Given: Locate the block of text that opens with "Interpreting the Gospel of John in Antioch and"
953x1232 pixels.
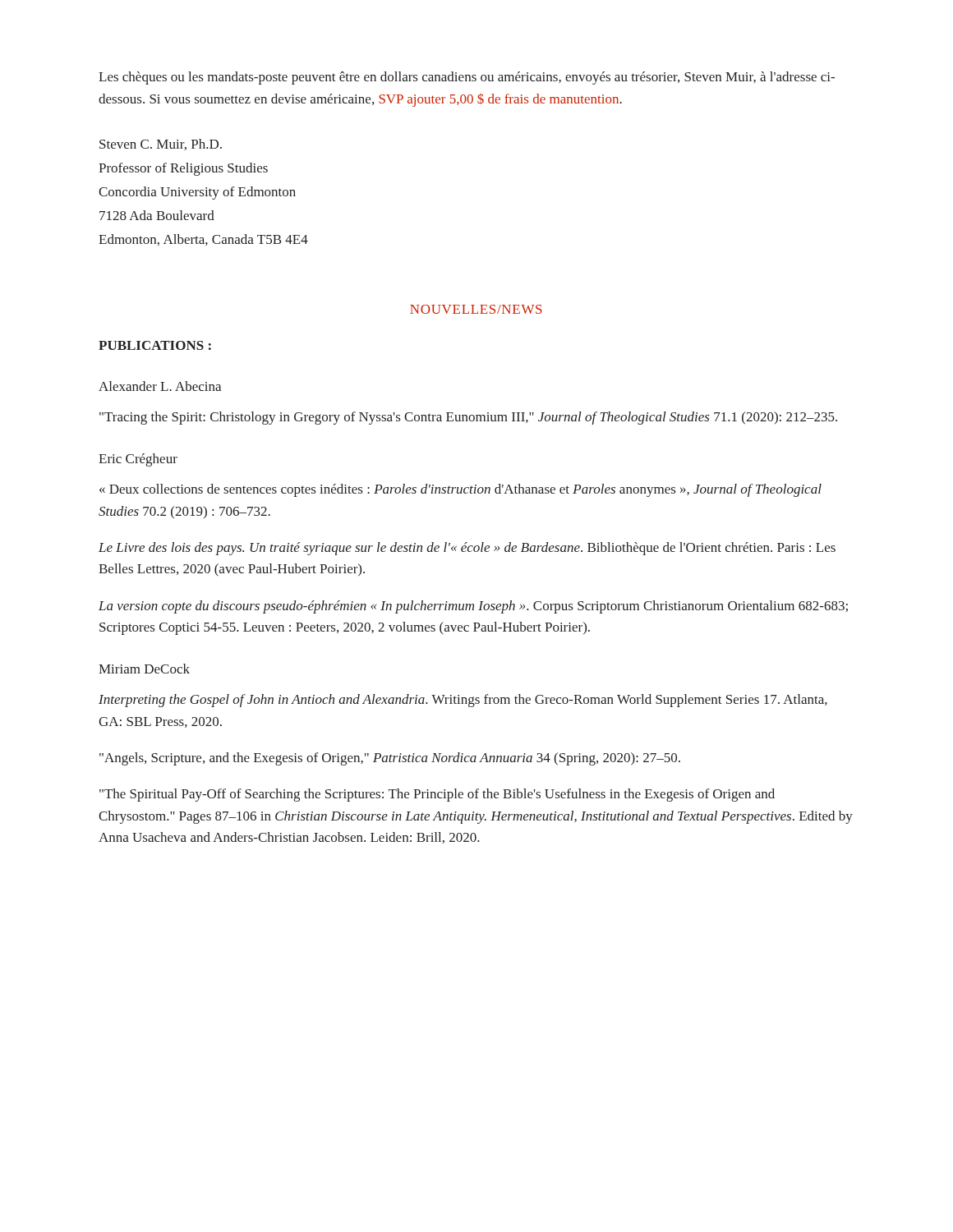Looking at the screenshot, I should pos(463,710).
